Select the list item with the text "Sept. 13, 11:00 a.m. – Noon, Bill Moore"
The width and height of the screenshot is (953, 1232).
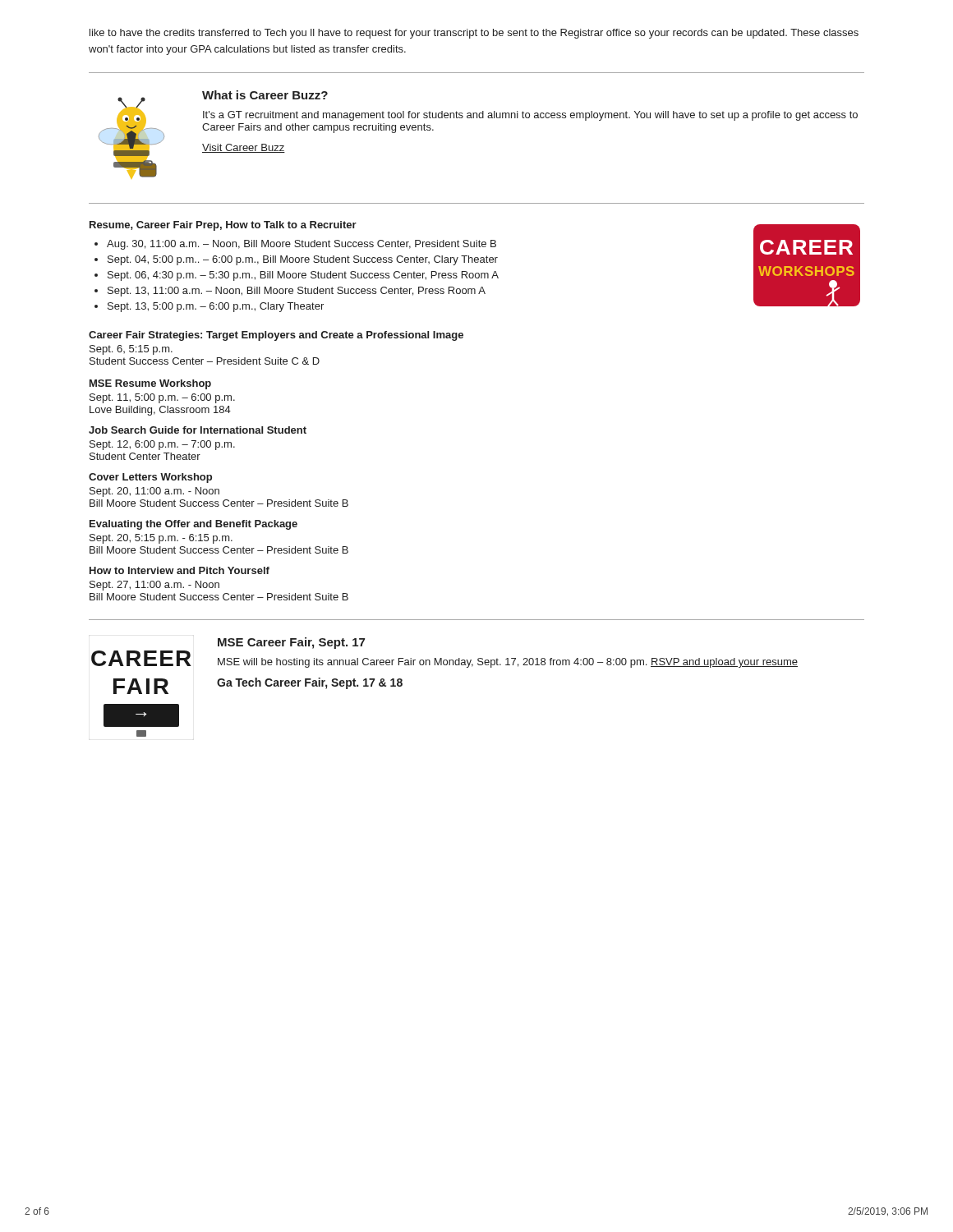pos(296,291)
